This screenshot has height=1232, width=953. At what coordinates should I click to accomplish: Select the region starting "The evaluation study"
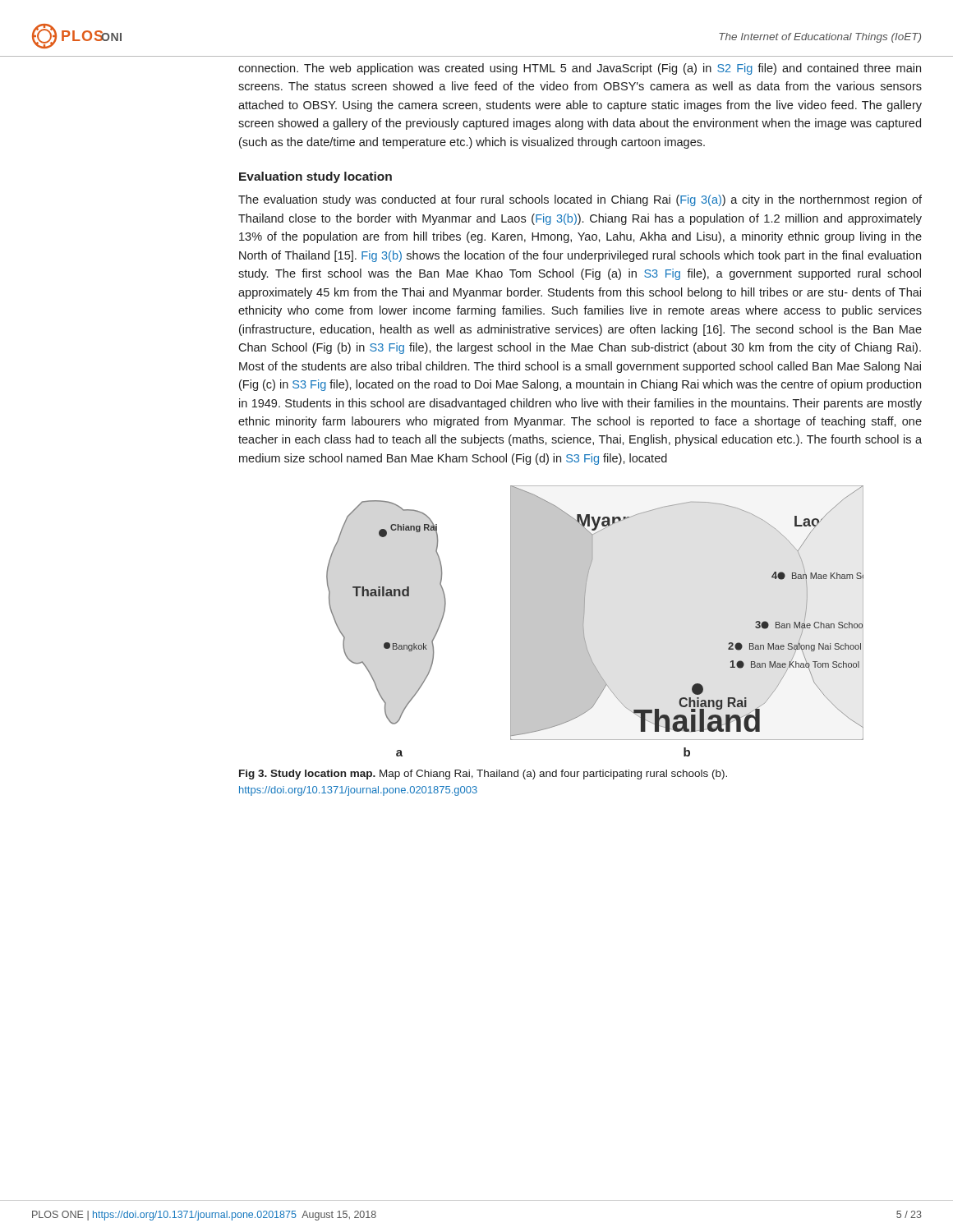click(580, 329)
